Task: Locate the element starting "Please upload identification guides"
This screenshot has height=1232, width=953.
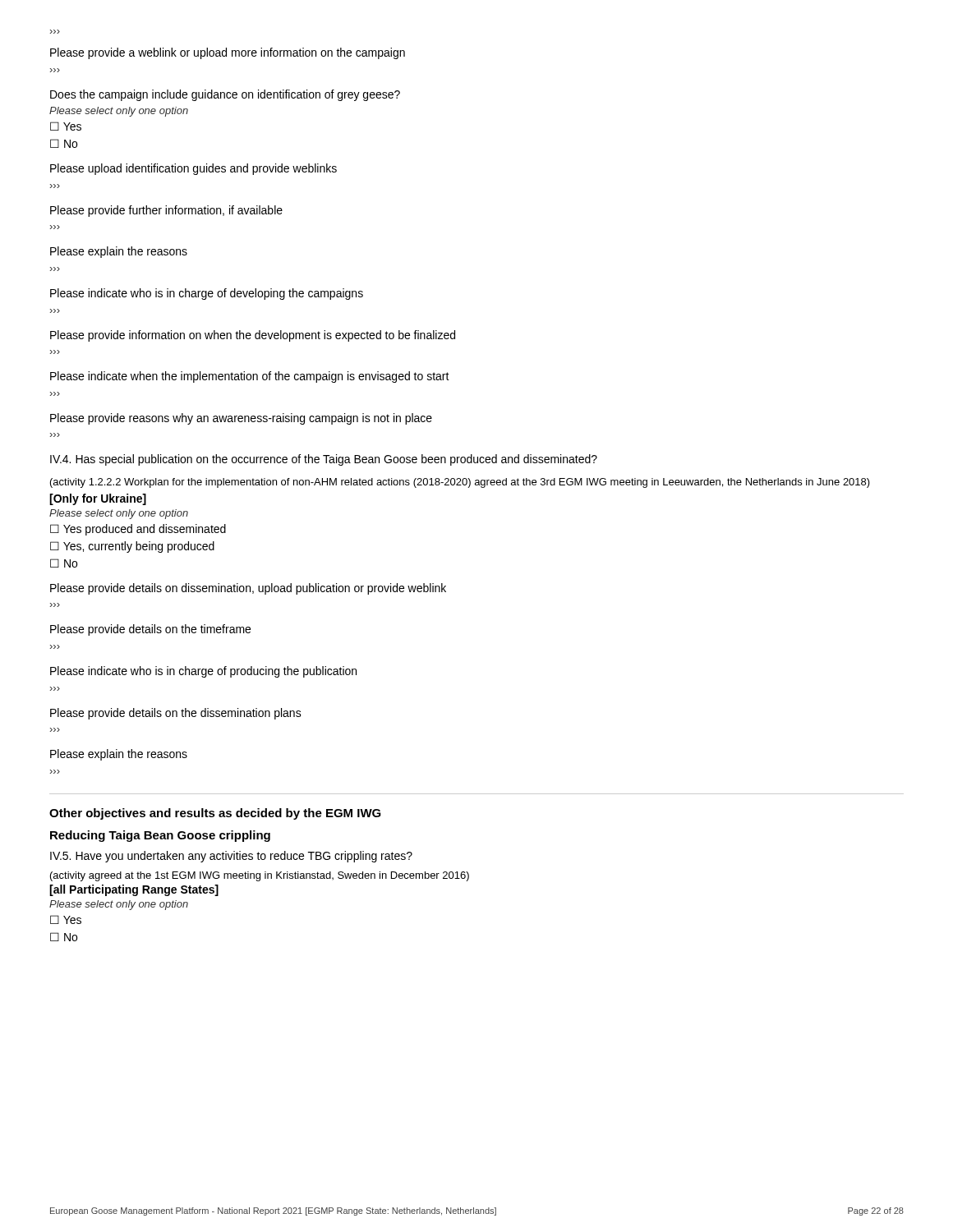Action: coord(193,169)
